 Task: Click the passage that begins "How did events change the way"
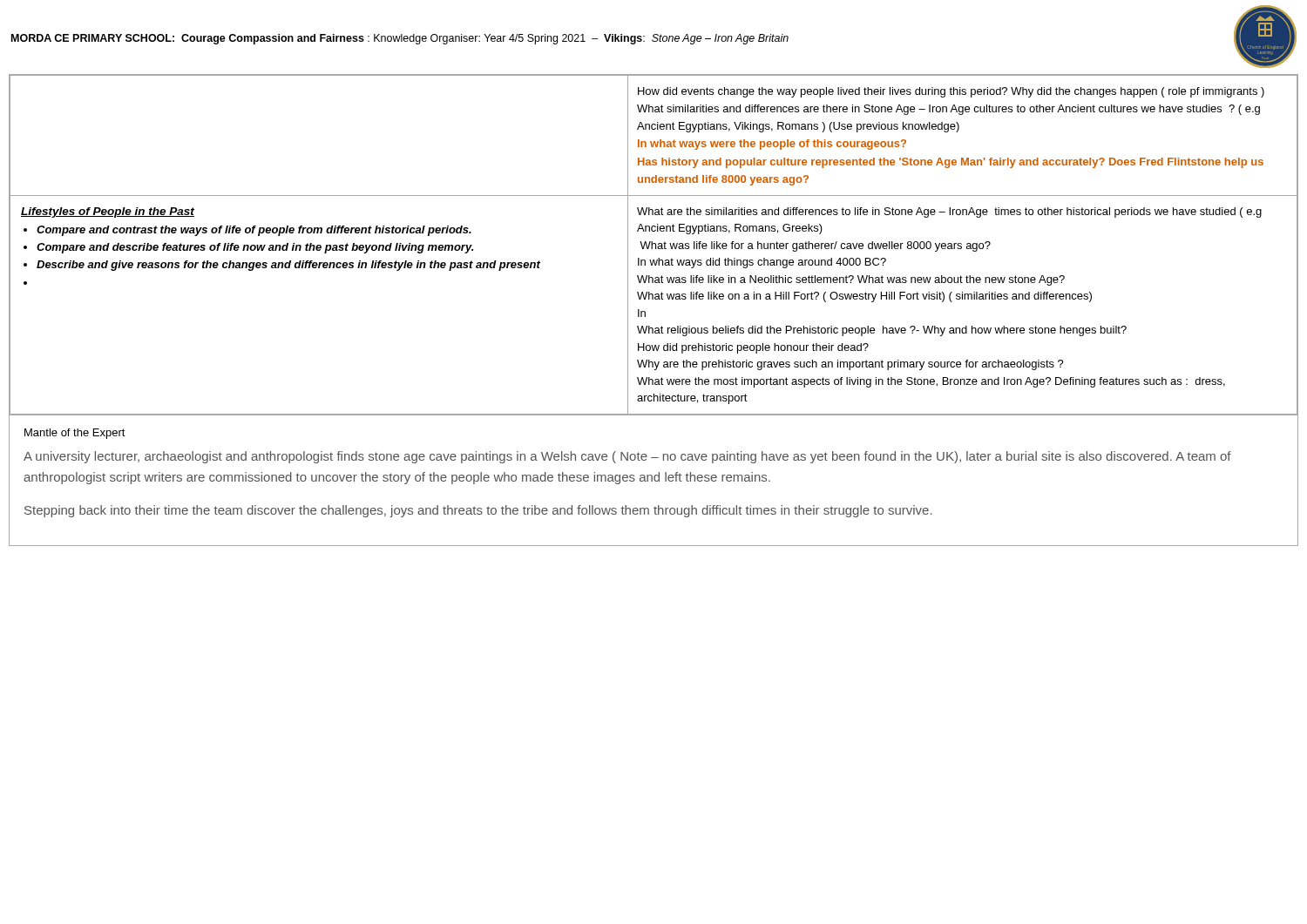click(951, 135)
